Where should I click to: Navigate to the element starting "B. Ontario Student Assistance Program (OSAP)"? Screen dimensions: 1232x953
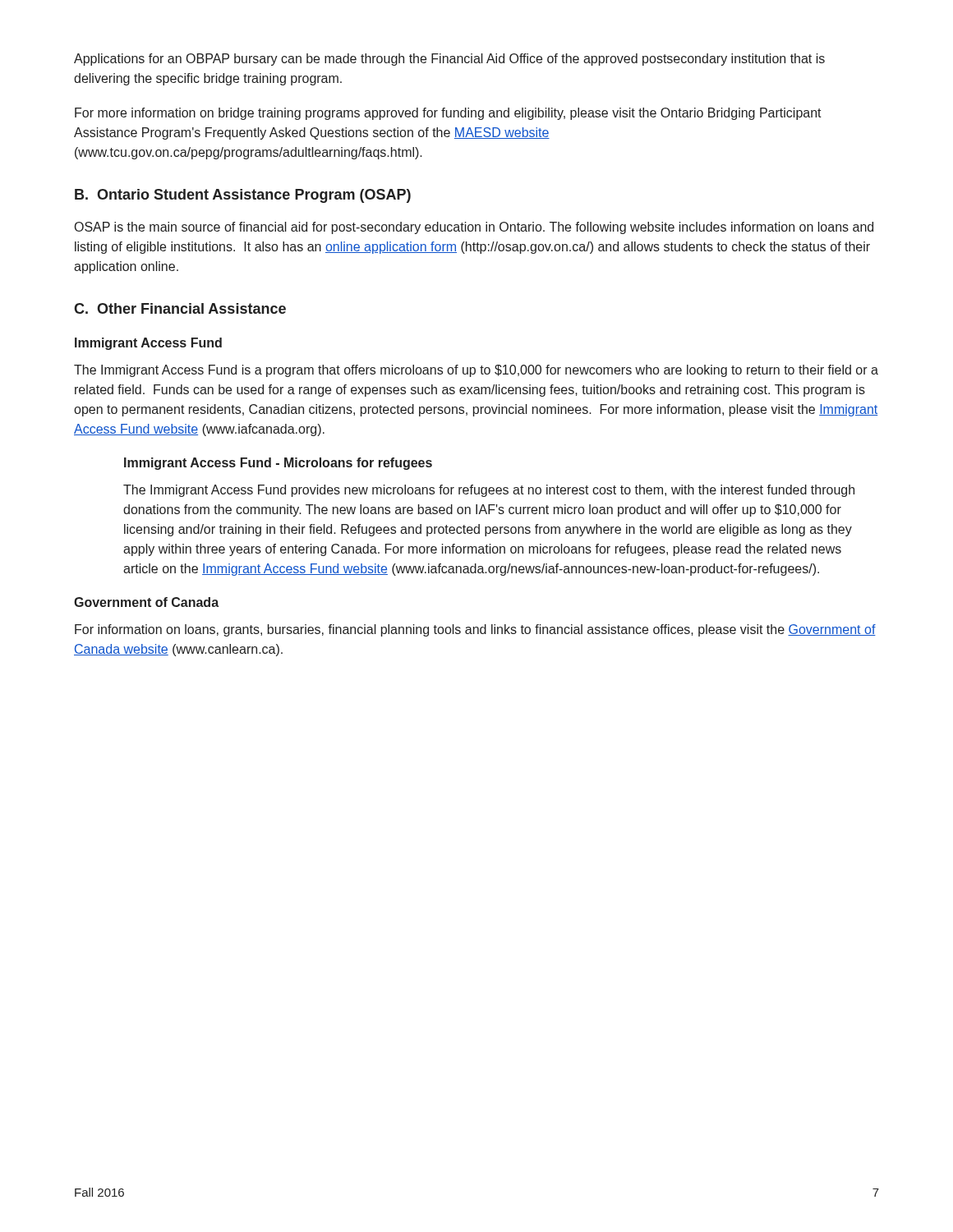[x=243, y=196]
